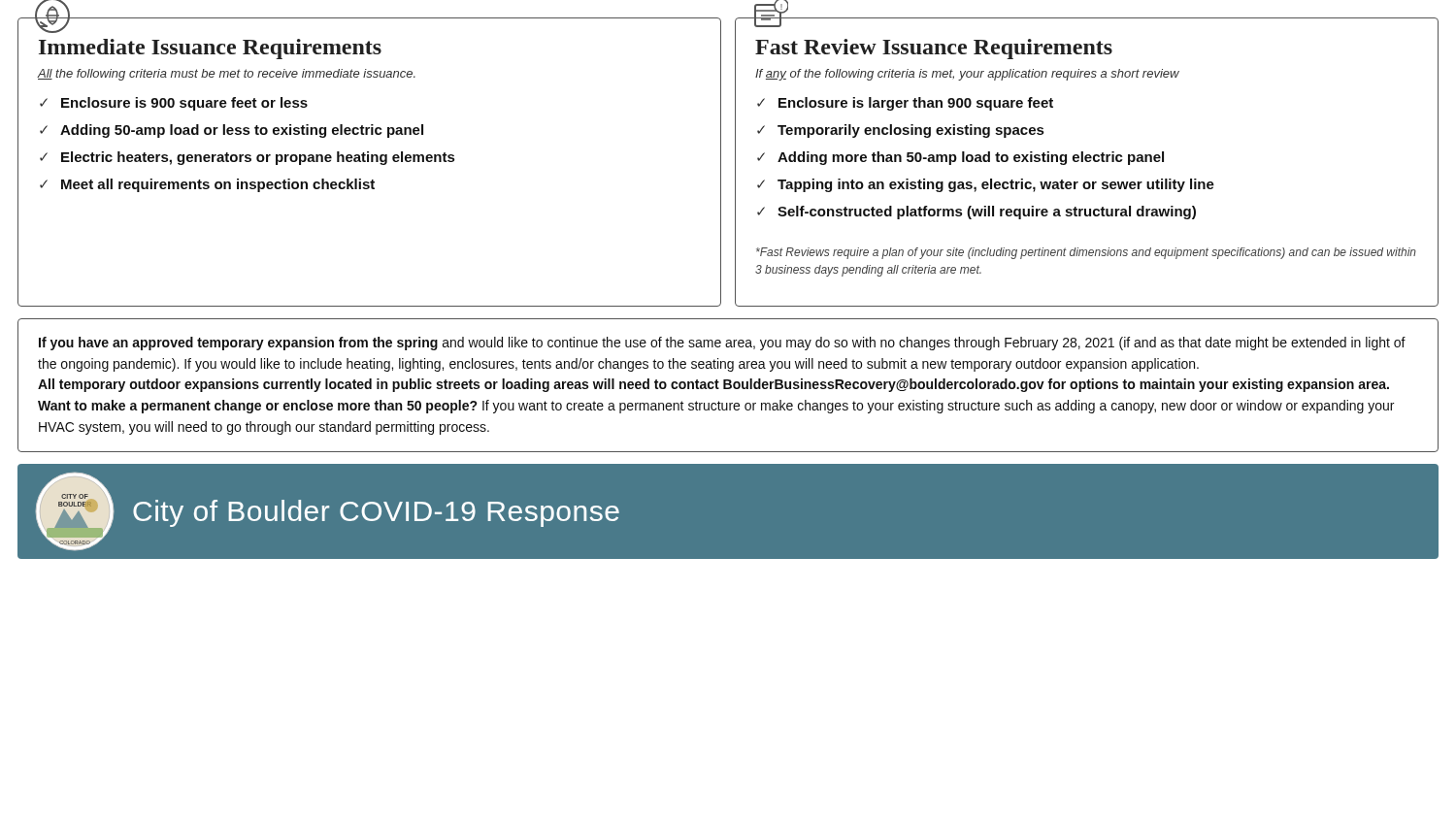Click on the block starting "Meet all requirements on inspection checklist"
1456x819 pixels.
(218, 184)
